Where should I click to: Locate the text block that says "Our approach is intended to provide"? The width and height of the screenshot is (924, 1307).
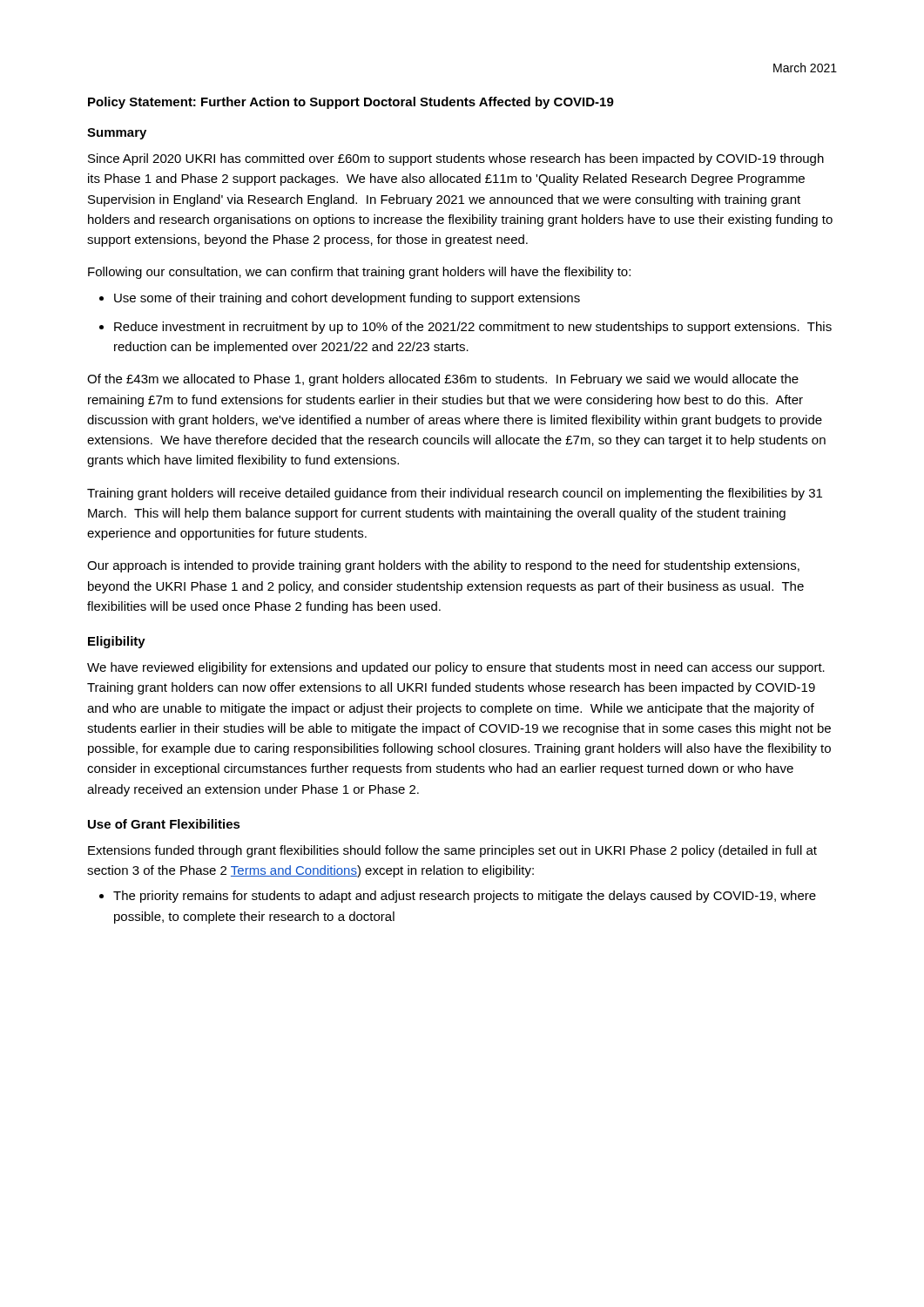click(446, 586)
